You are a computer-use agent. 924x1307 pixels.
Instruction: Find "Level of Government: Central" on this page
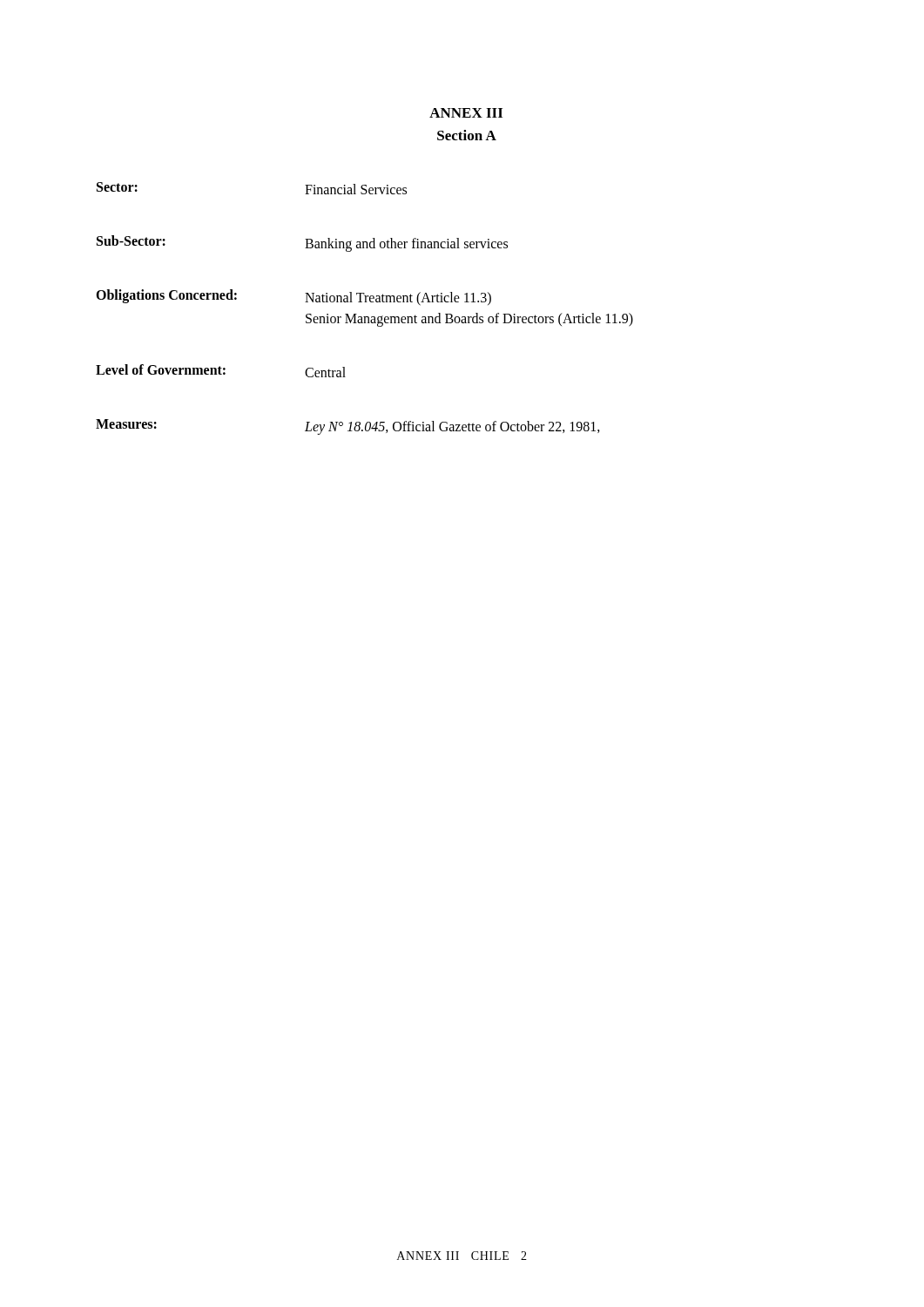[221, 371]
